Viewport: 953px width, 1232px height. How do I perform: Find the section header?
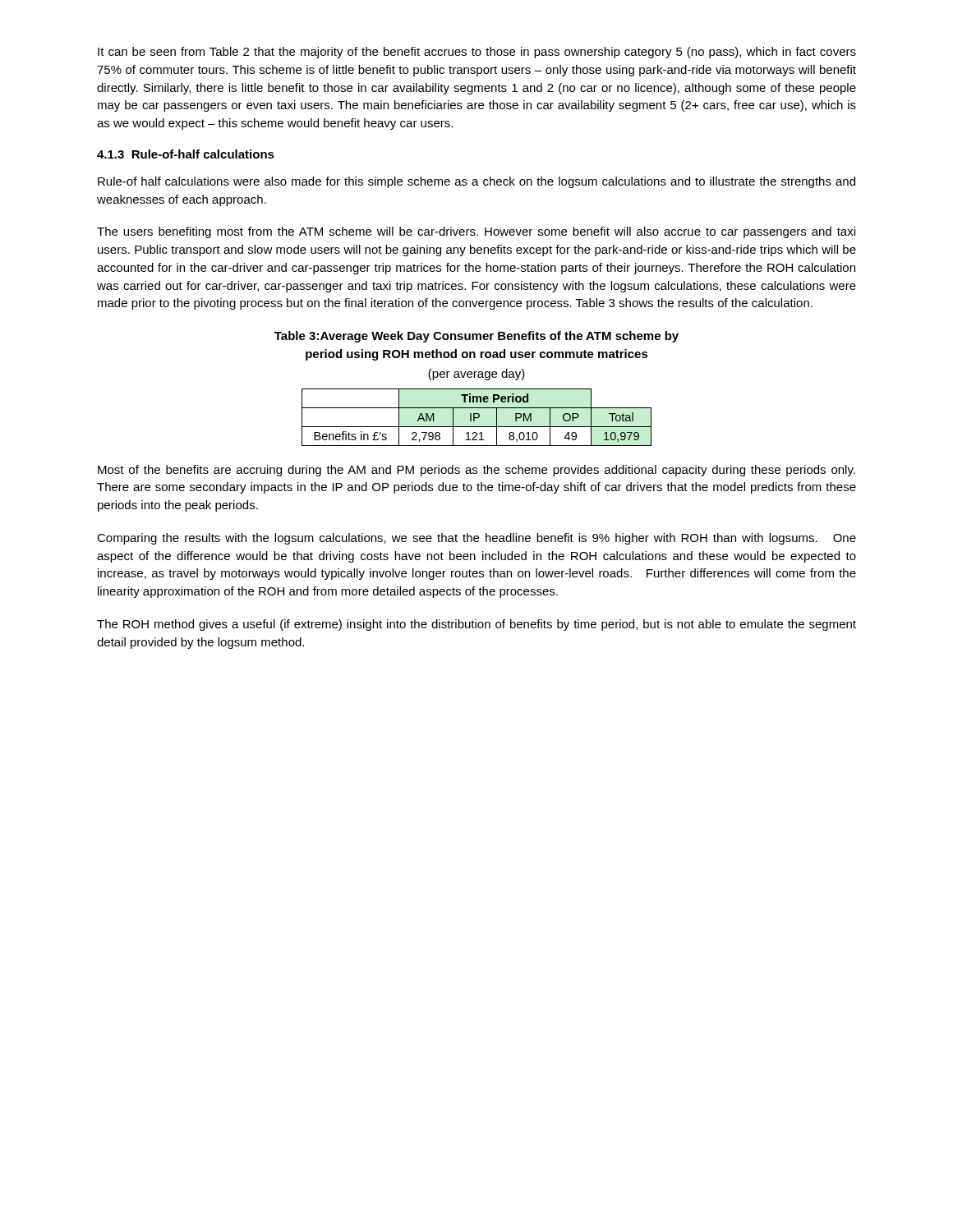point(186,154)
